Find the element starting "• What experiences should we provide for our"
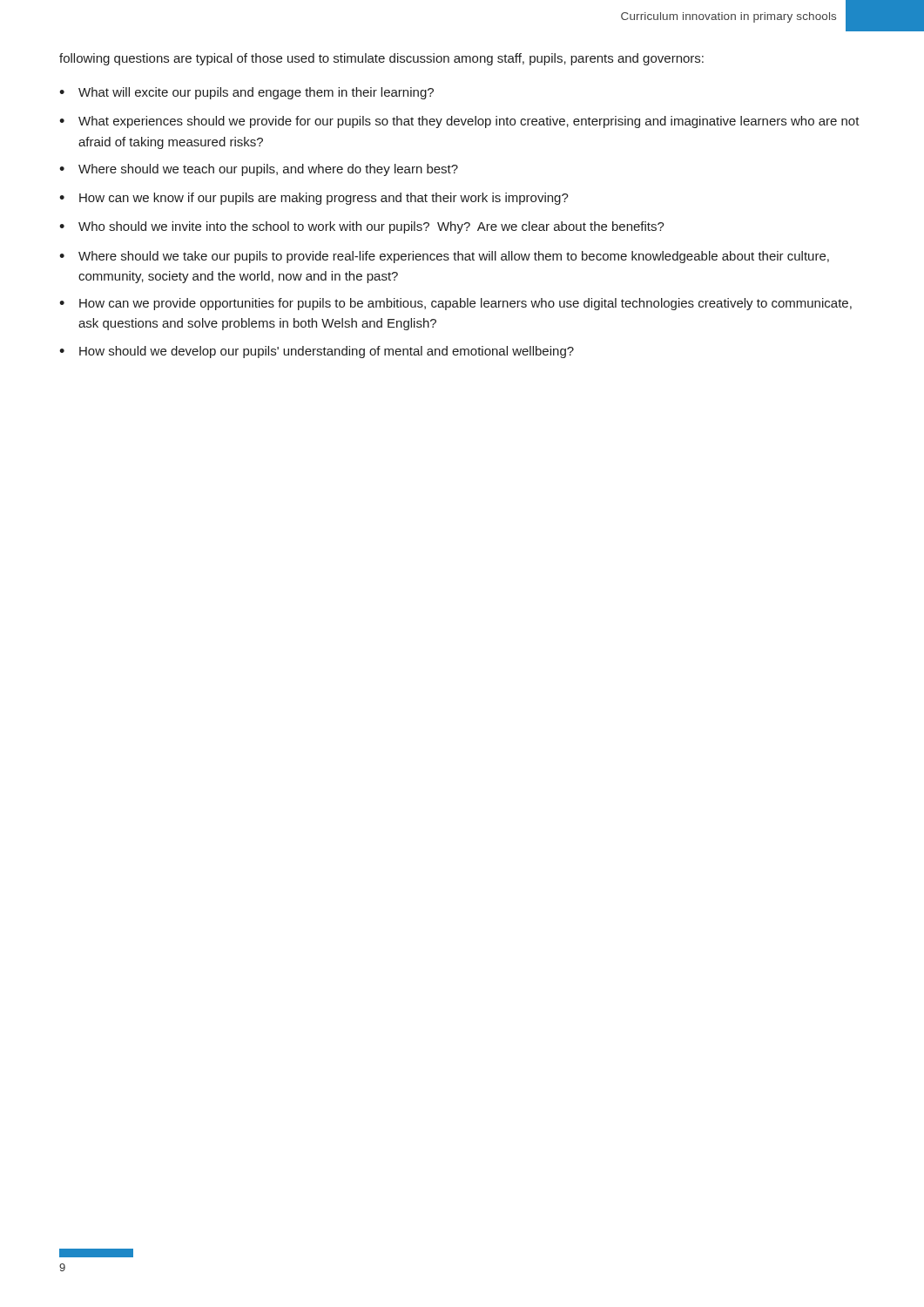The height and width of the screenshot is (1307, 924). tap(462, 131)
